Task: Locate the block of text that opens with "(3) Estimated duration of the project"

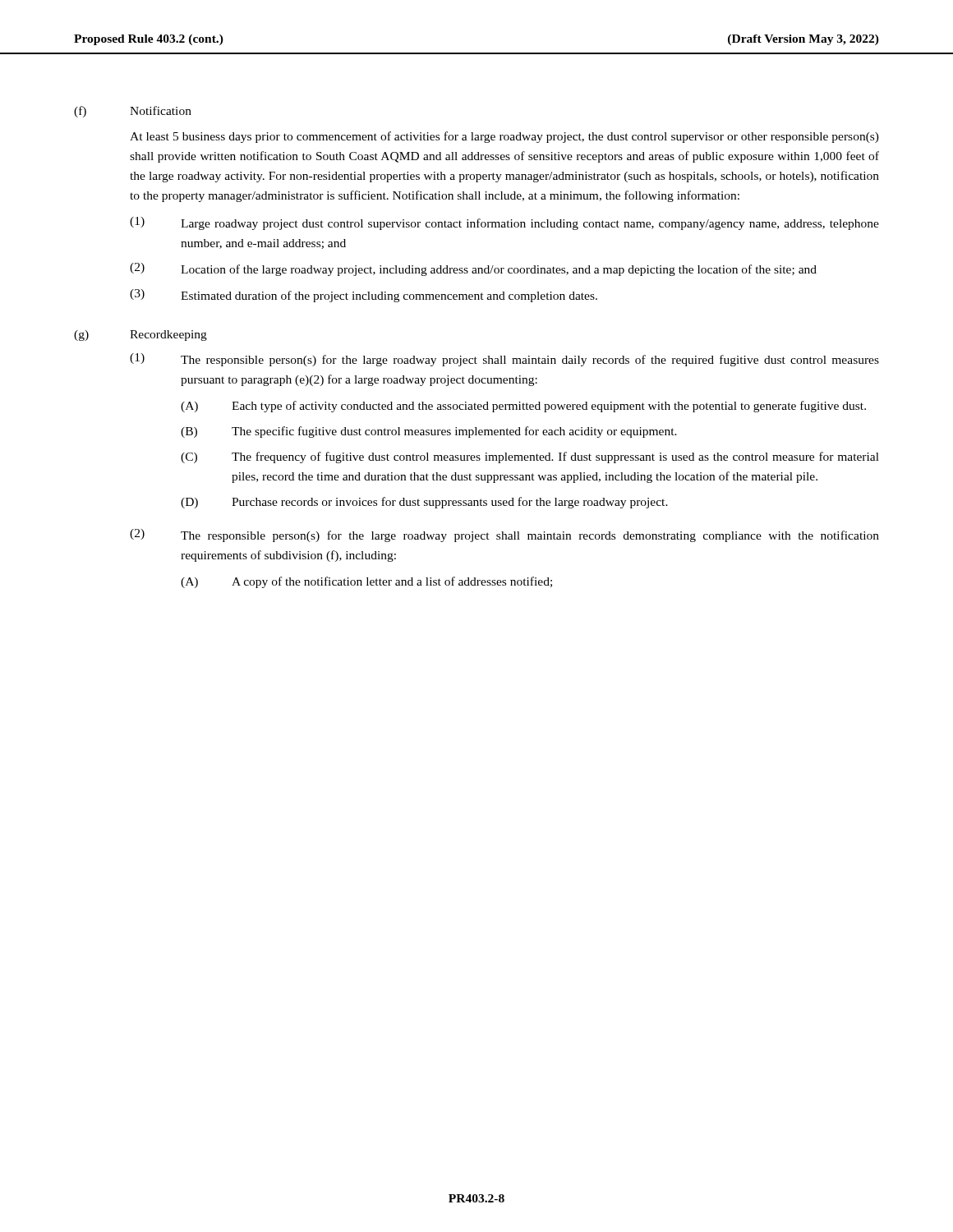Action: pos(504,296)
